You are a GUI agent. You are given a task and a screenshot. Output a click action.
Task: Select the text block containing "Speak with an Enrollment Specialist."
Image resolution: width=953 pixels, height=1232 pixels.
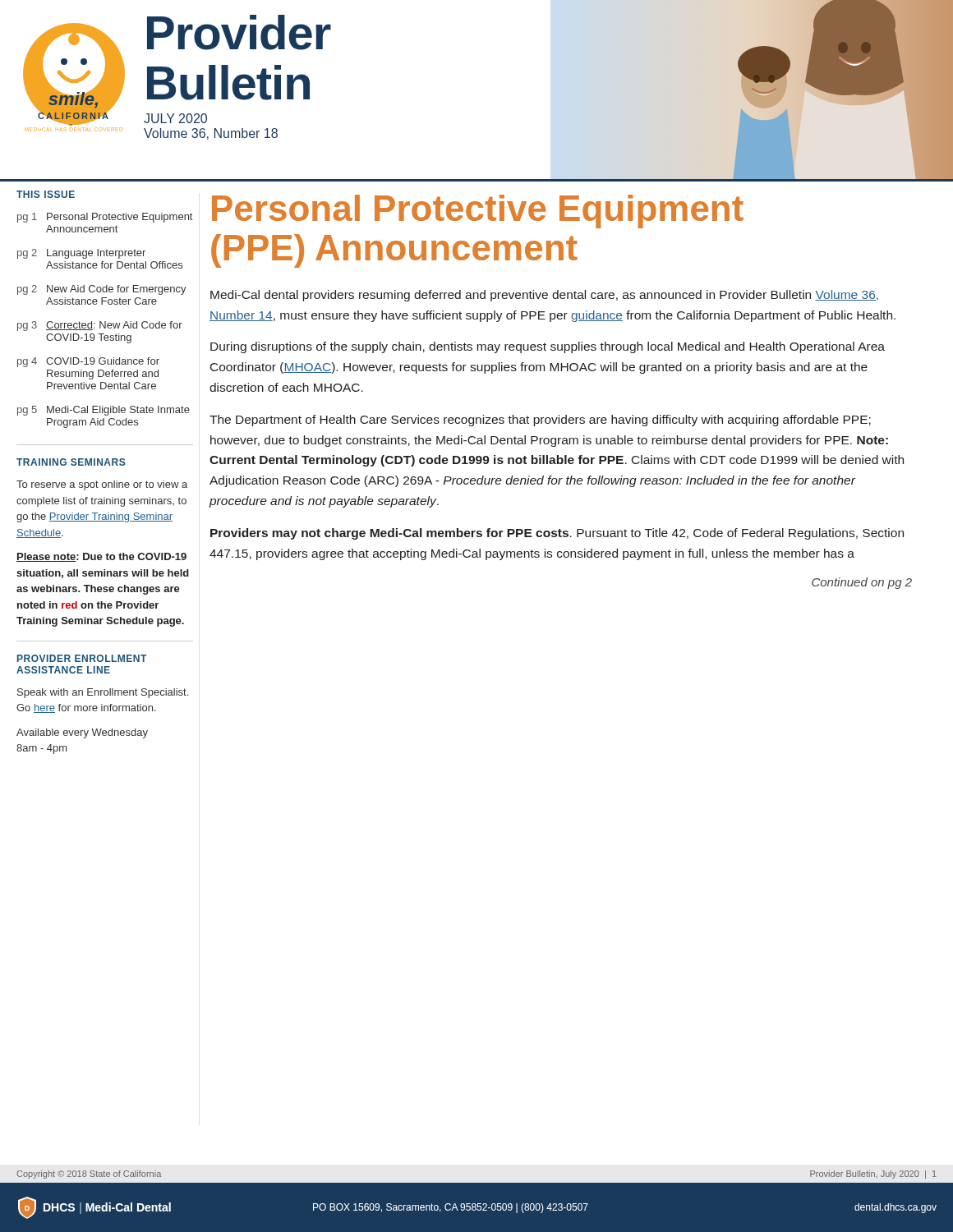click(103, 700)
